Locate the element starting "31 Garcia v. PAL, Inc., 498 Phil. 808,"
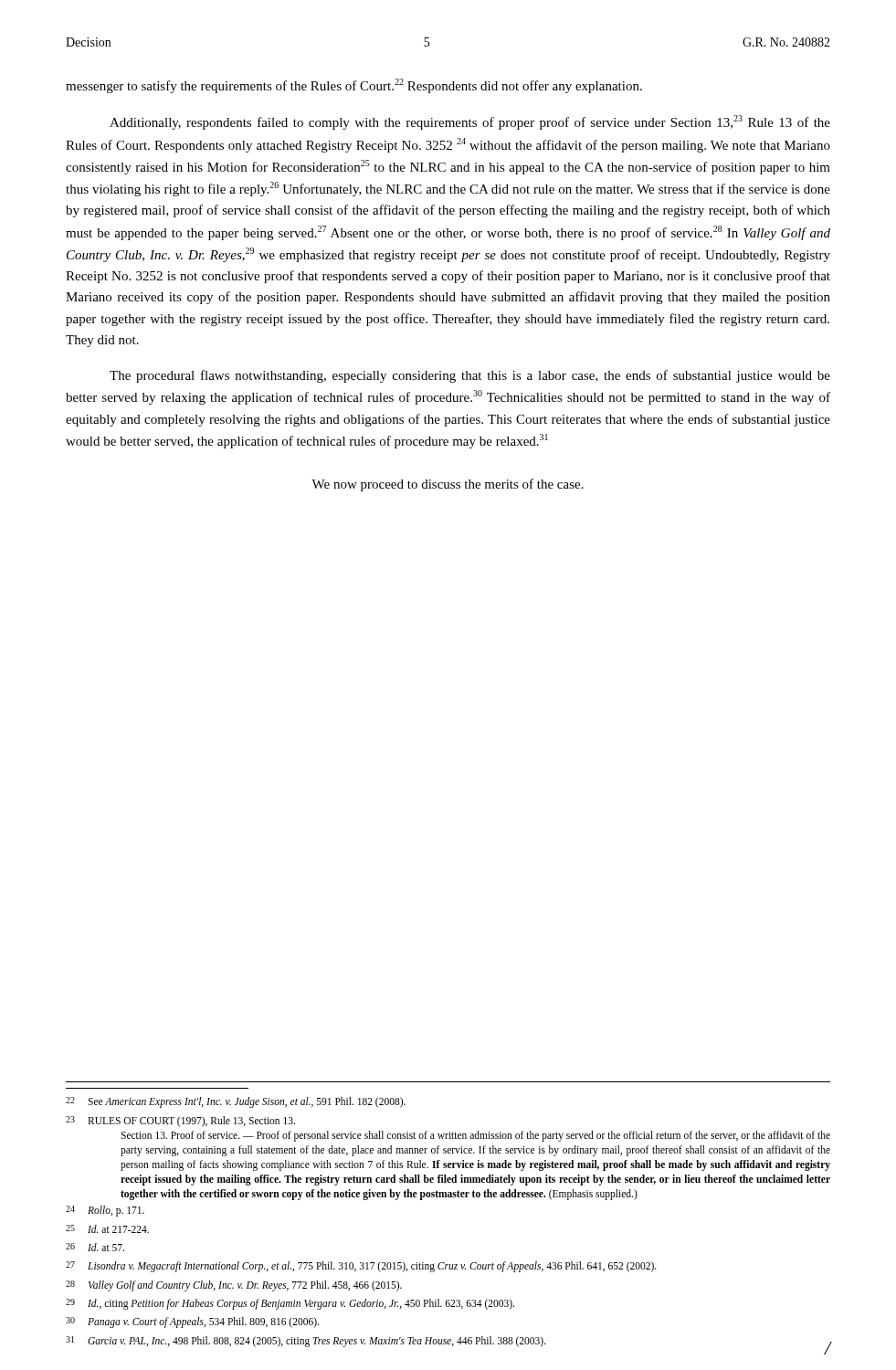The width and height of the screenshot is (896, 1370). (448, 1342)
